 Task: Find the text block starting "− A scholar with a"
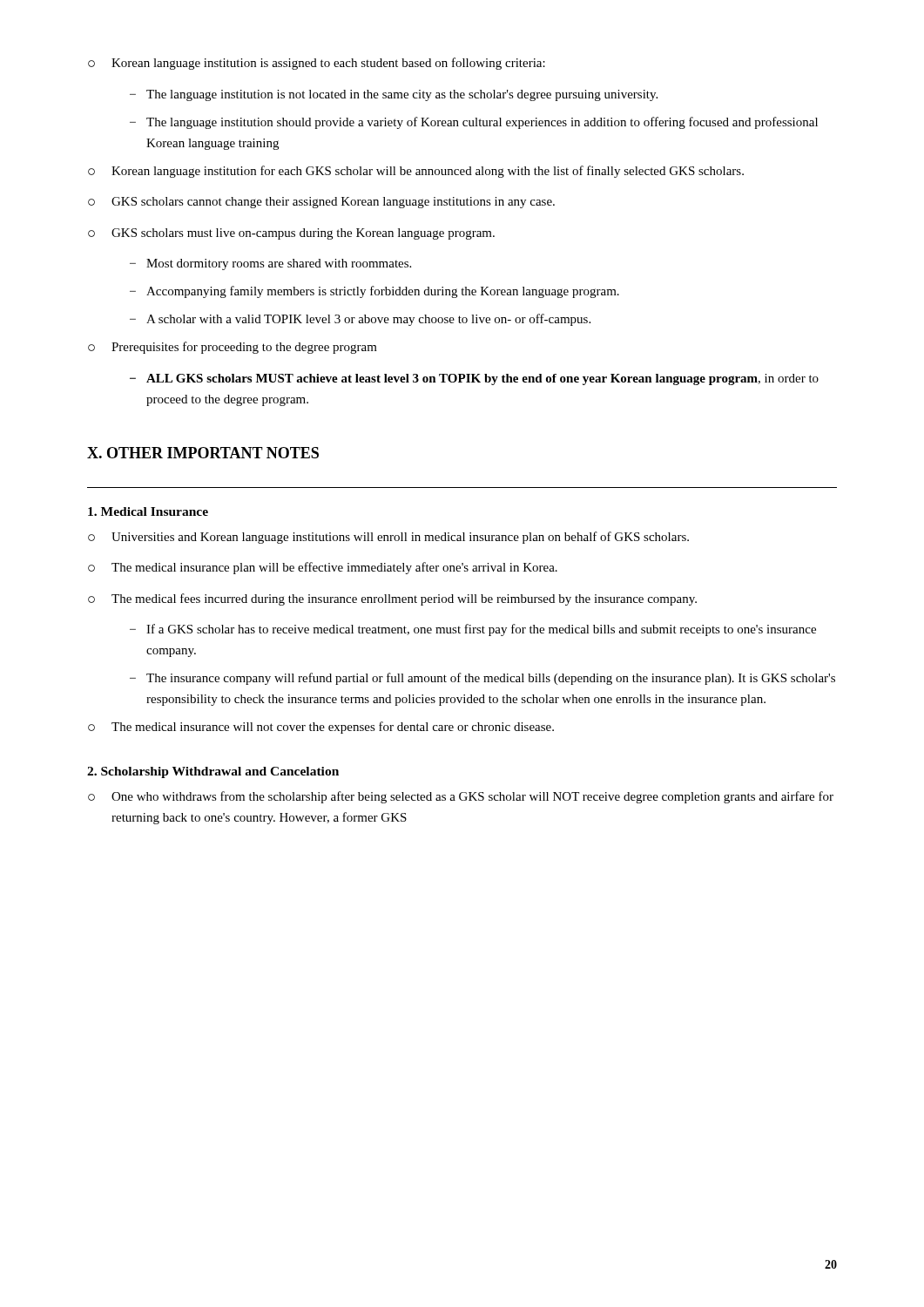(x=483, y=319)
